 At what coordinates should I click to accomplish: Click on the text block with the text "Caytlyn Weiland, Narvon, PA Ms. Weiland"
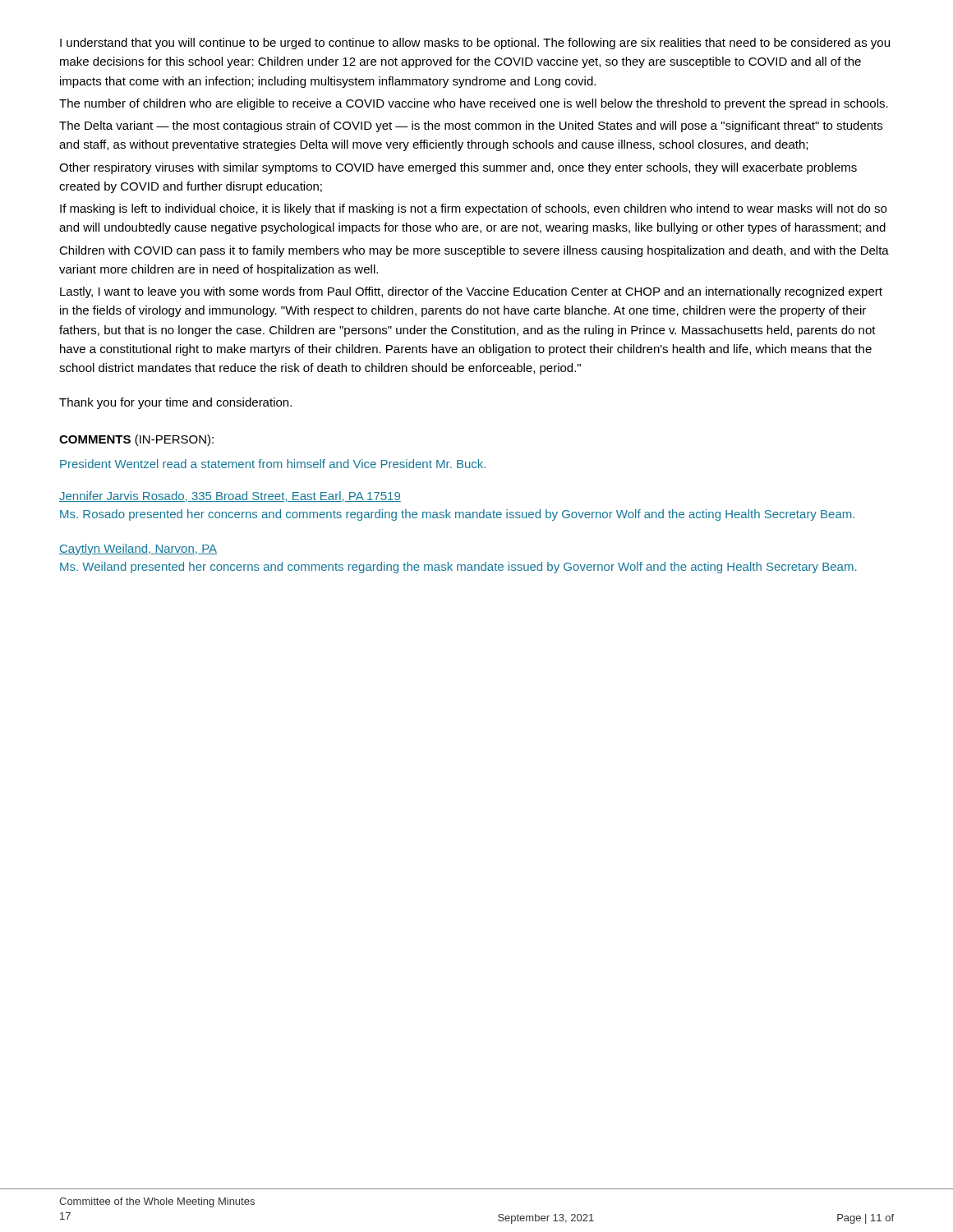pos(476,557)
